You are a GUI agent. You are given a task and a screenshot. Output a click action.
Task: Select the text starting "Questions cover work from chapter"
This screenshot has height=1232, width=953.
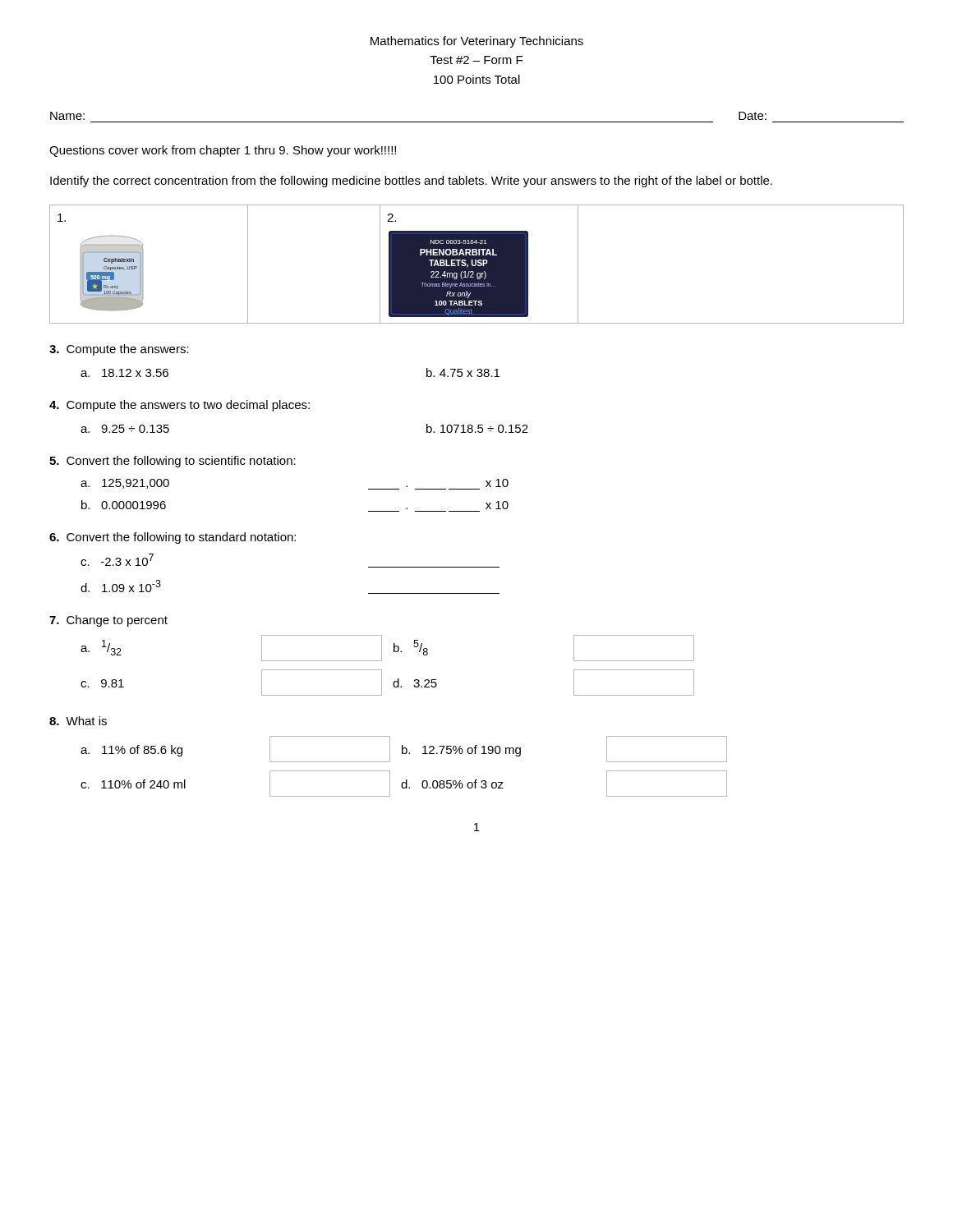pyautogui.click(x=223, y=150)
